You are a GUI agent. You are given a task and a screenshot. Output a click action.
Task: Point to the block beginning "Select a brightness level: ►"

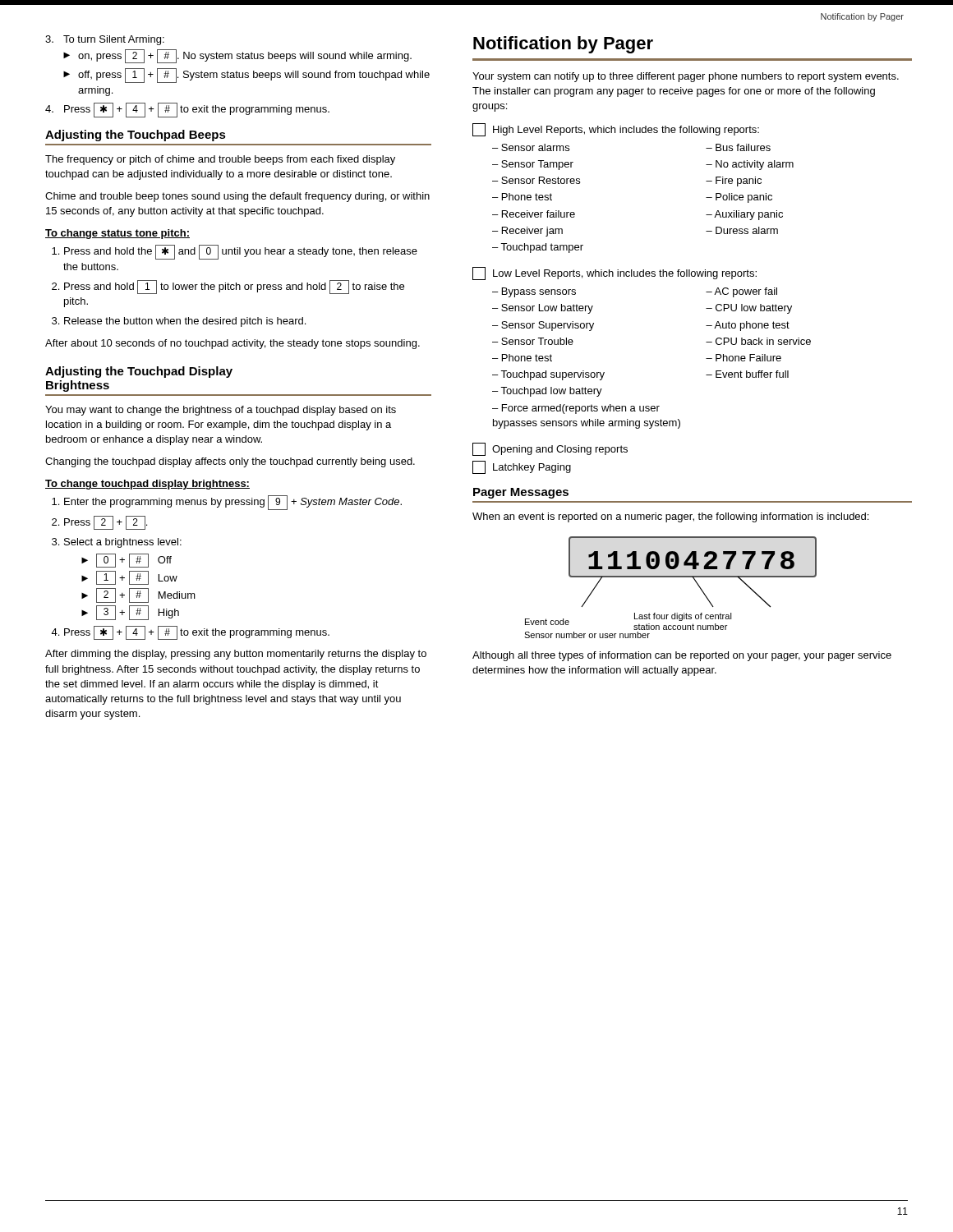(123, 543)
